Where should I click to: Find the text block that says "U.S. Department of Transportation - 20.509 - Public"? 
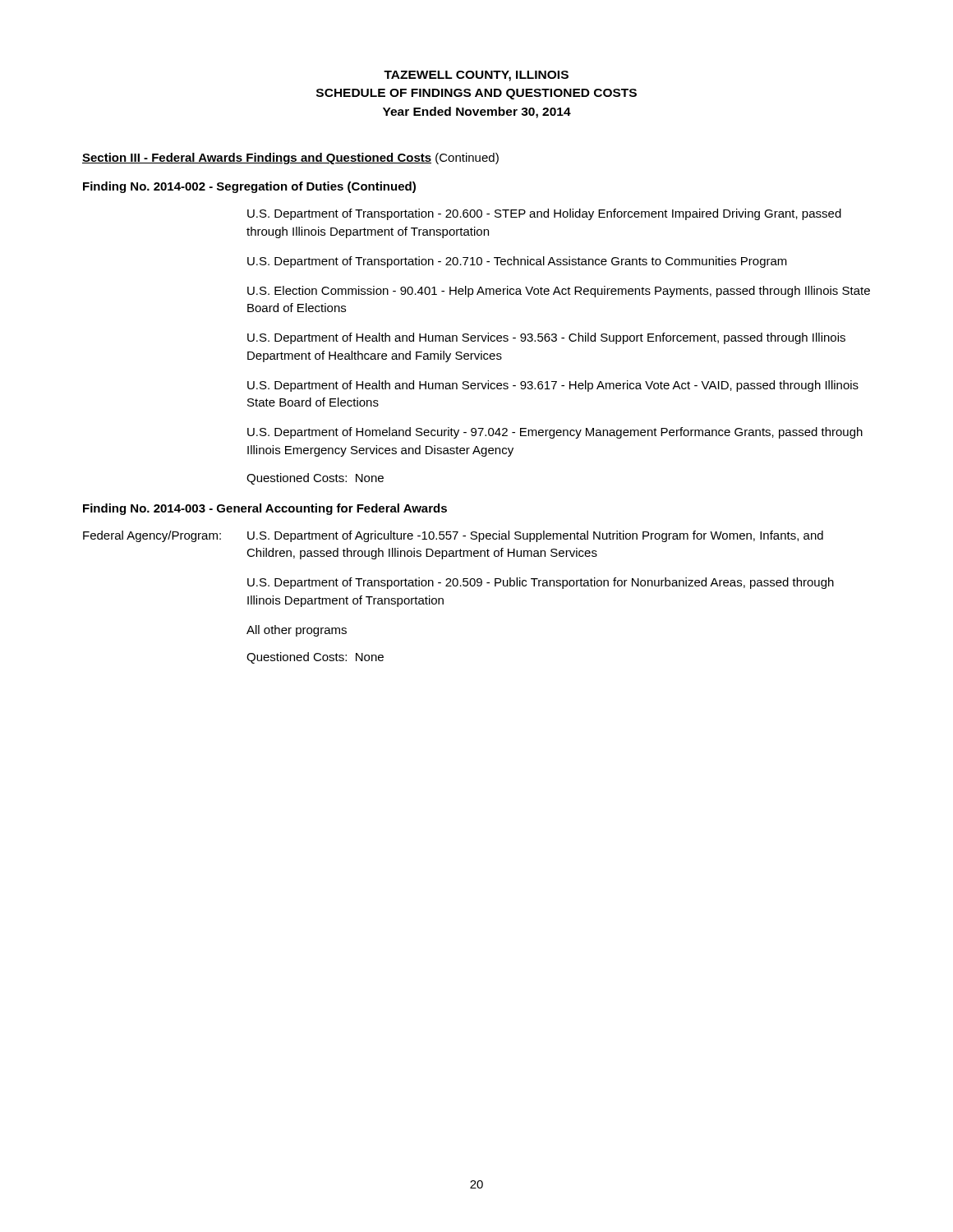click(540, 591)
